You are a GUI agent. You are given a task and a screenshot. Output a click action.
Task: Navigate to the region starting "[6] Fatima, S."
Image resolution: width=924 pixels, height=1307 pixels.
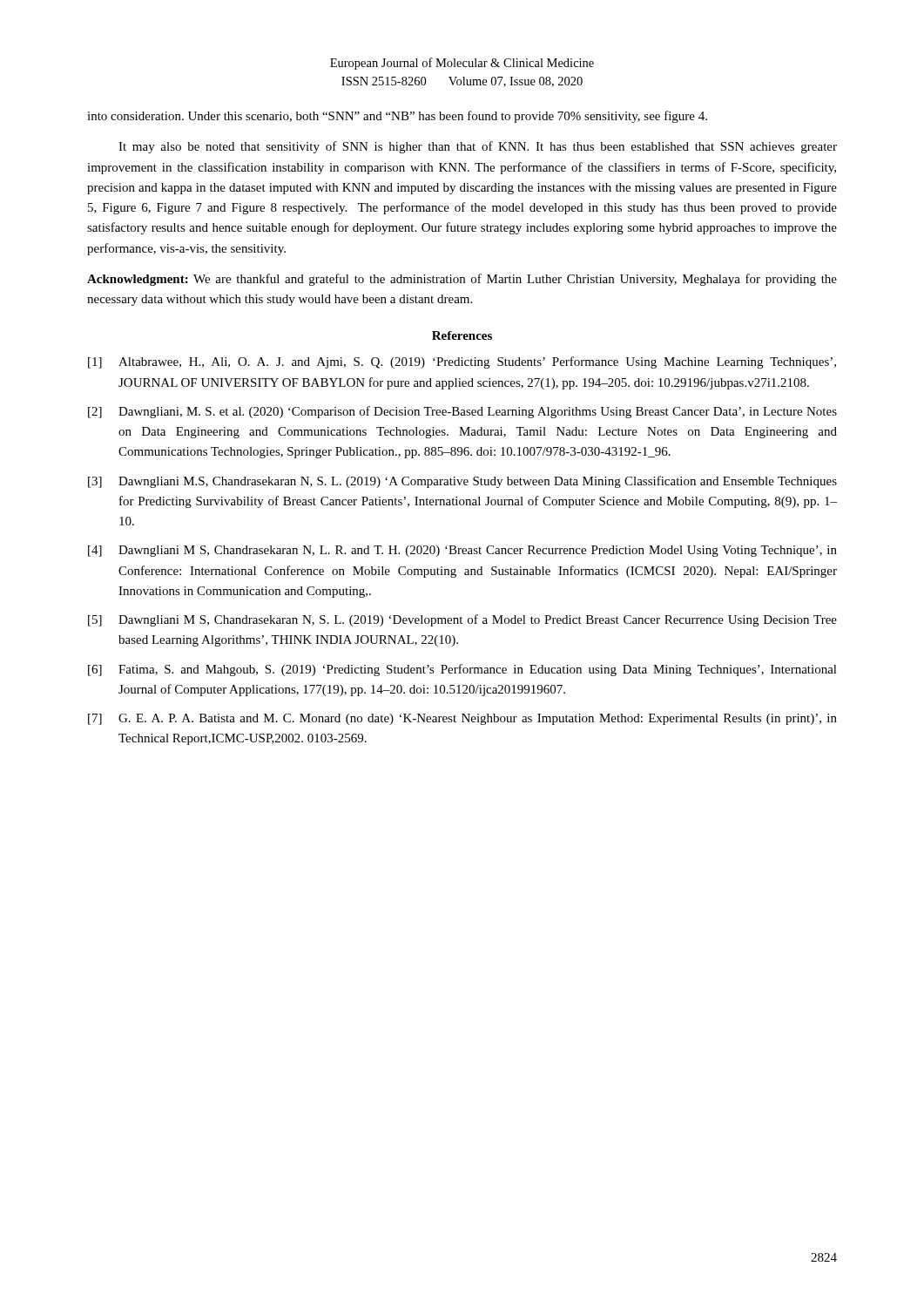pyautogui.click(x=462, y=680)
